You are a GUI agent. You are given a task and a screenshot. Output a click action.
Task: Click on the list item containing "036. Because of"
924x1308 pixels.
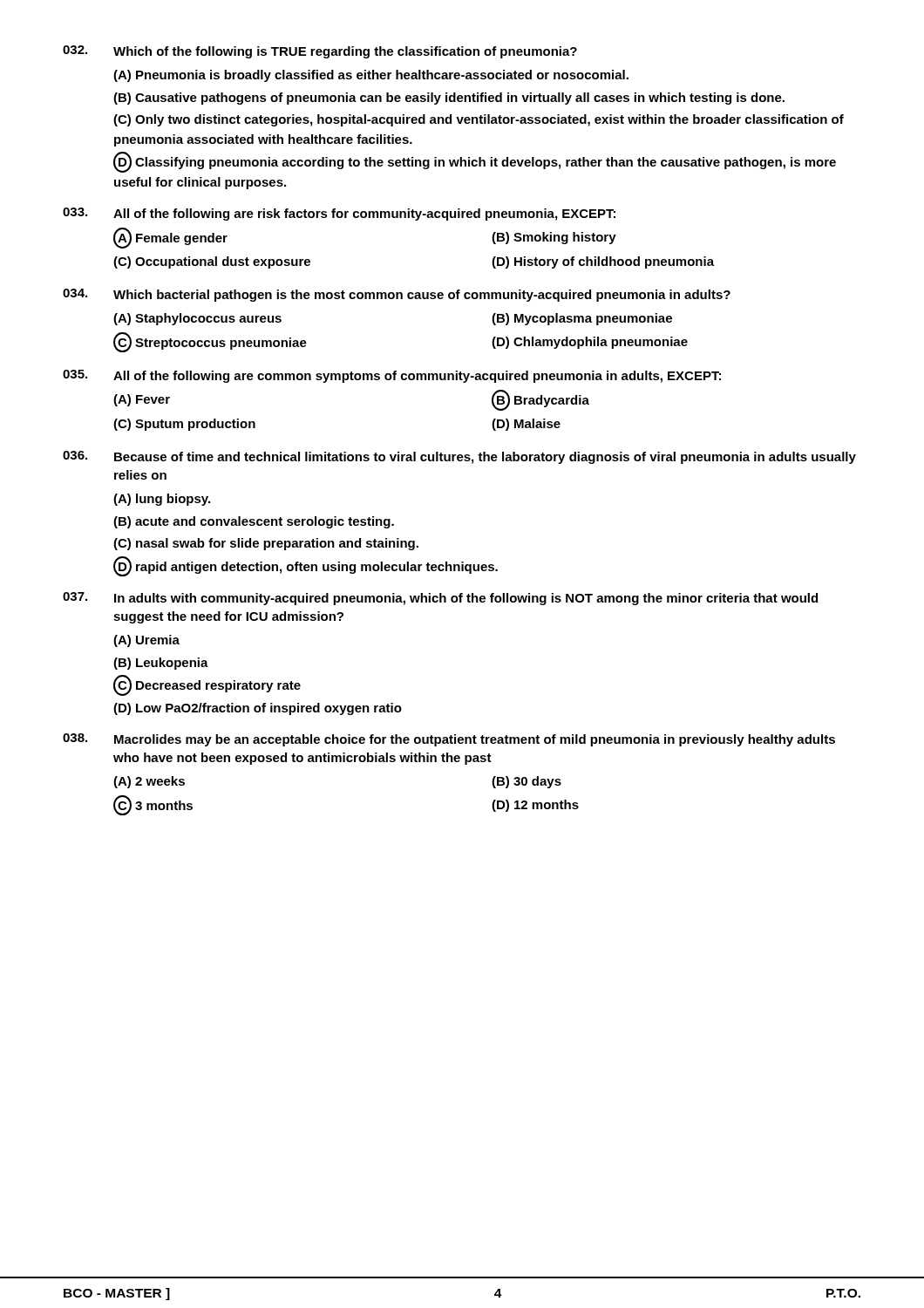click(x=459, y=457)
